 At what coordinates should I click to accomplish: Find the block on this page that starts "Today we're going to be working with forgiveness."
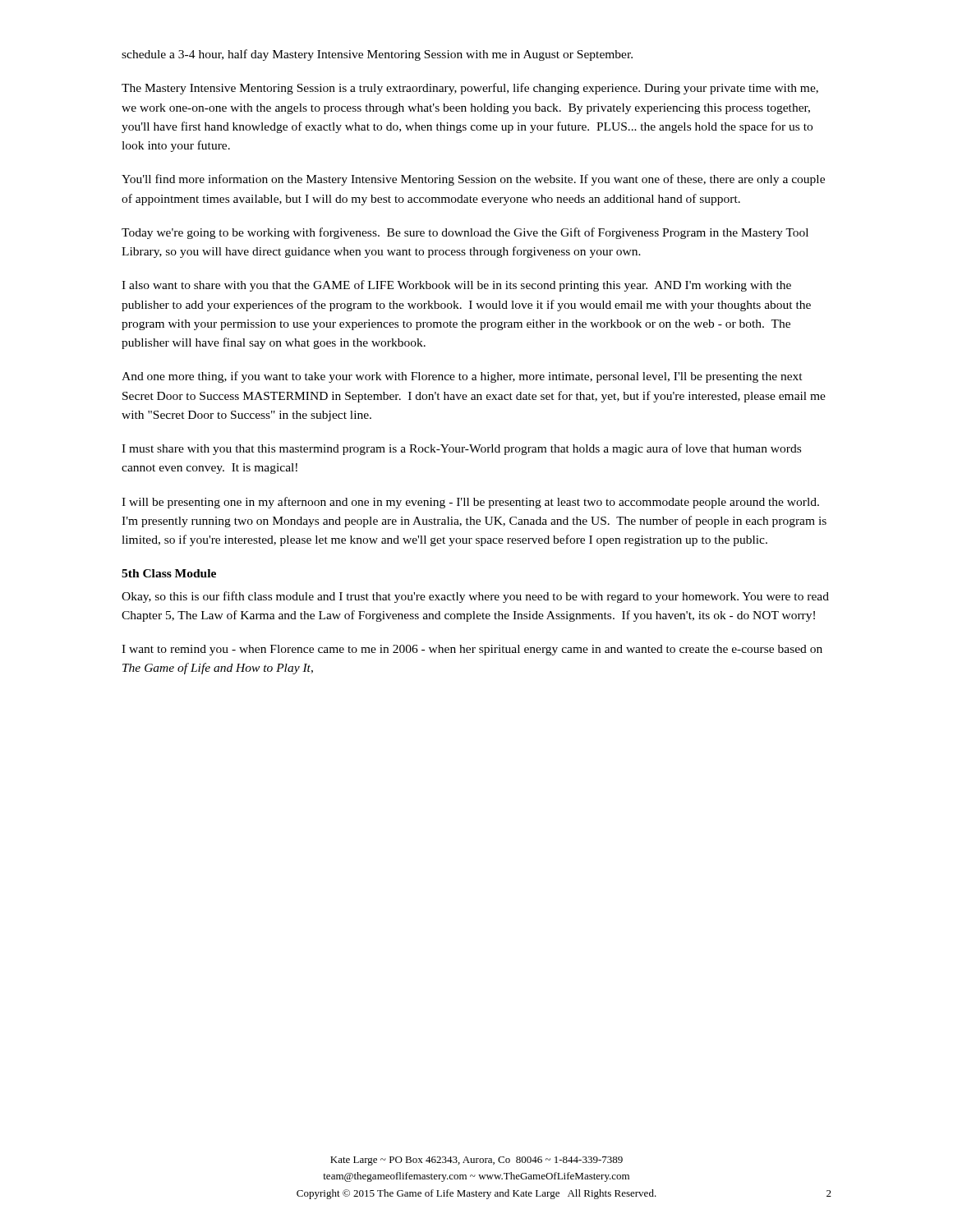[x=465, y=241]
